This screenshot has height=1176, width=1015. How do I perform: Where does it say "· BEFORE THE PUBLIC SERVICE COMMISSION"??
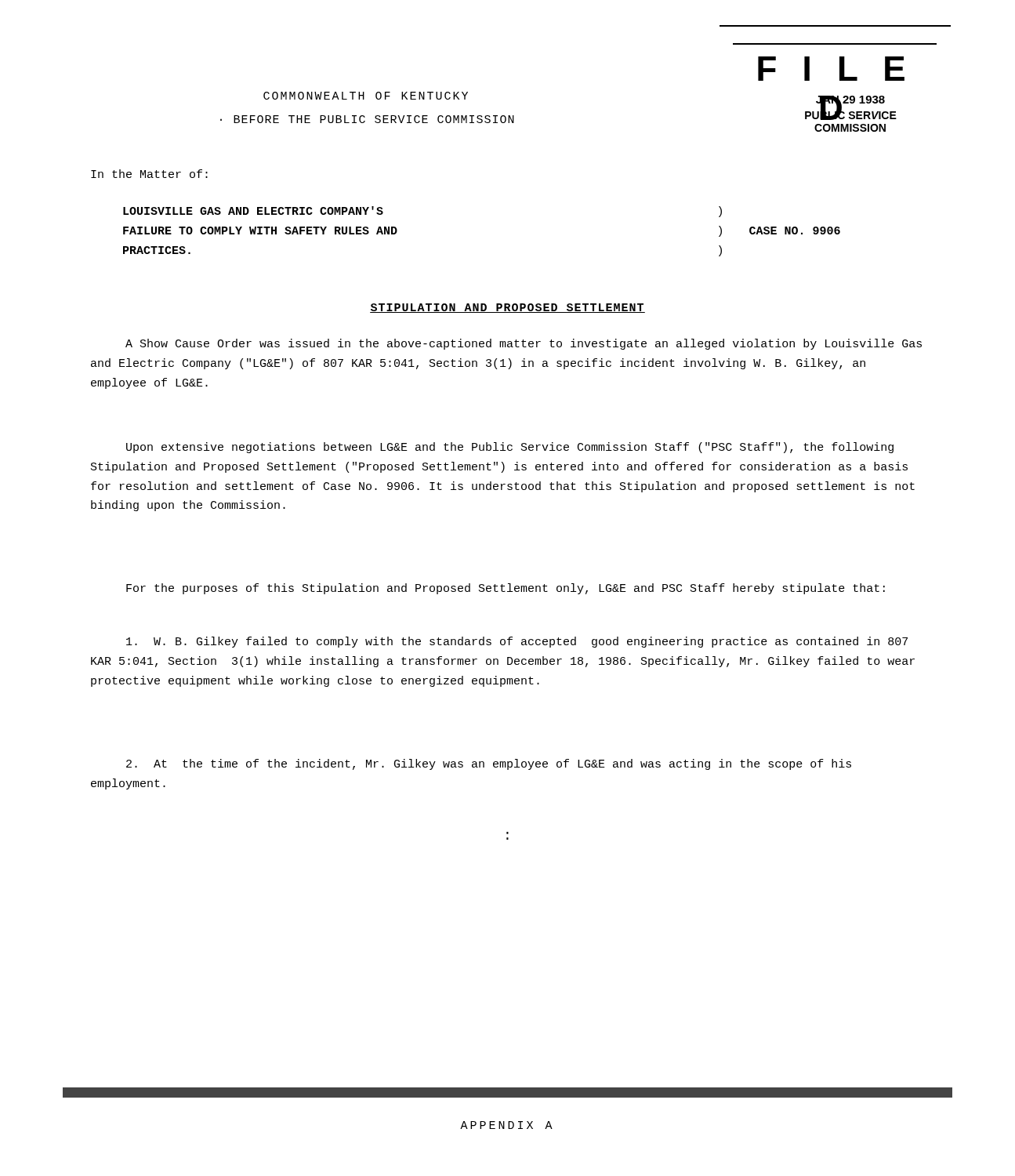click(x=366, y=120)
